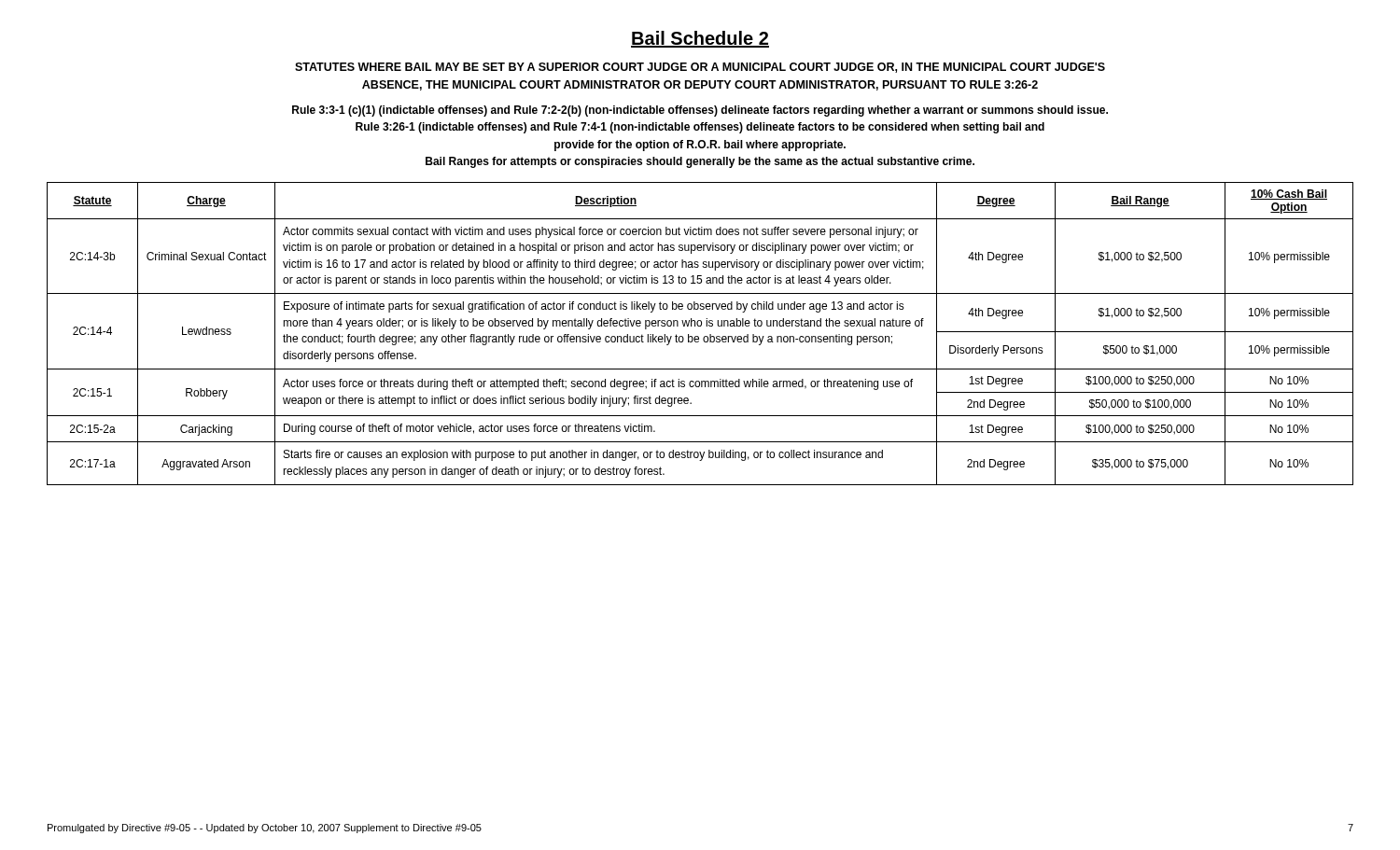Find the table

(700, 334)
